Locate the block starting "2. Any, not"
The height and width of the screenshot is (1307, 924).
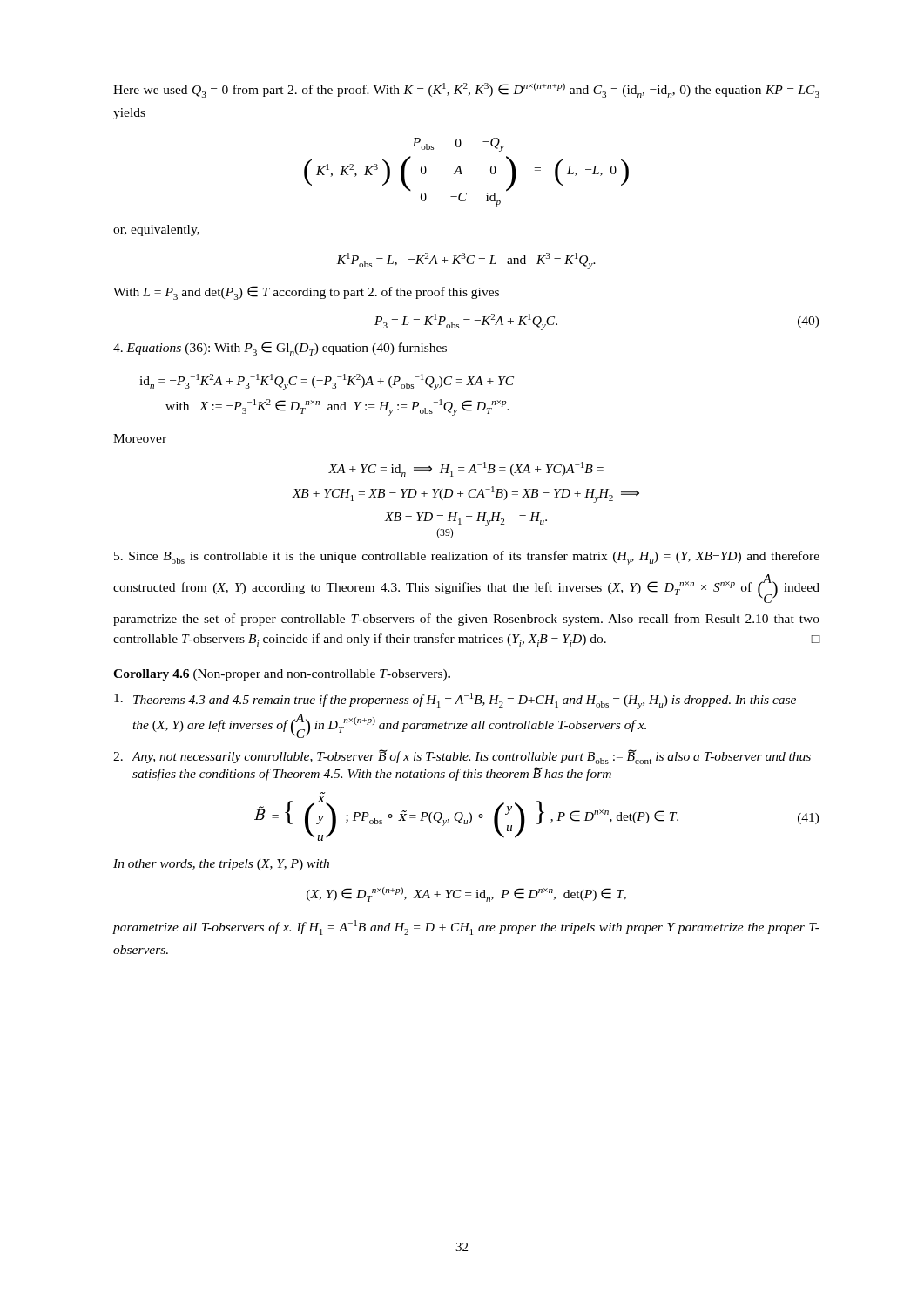(466, 765)
